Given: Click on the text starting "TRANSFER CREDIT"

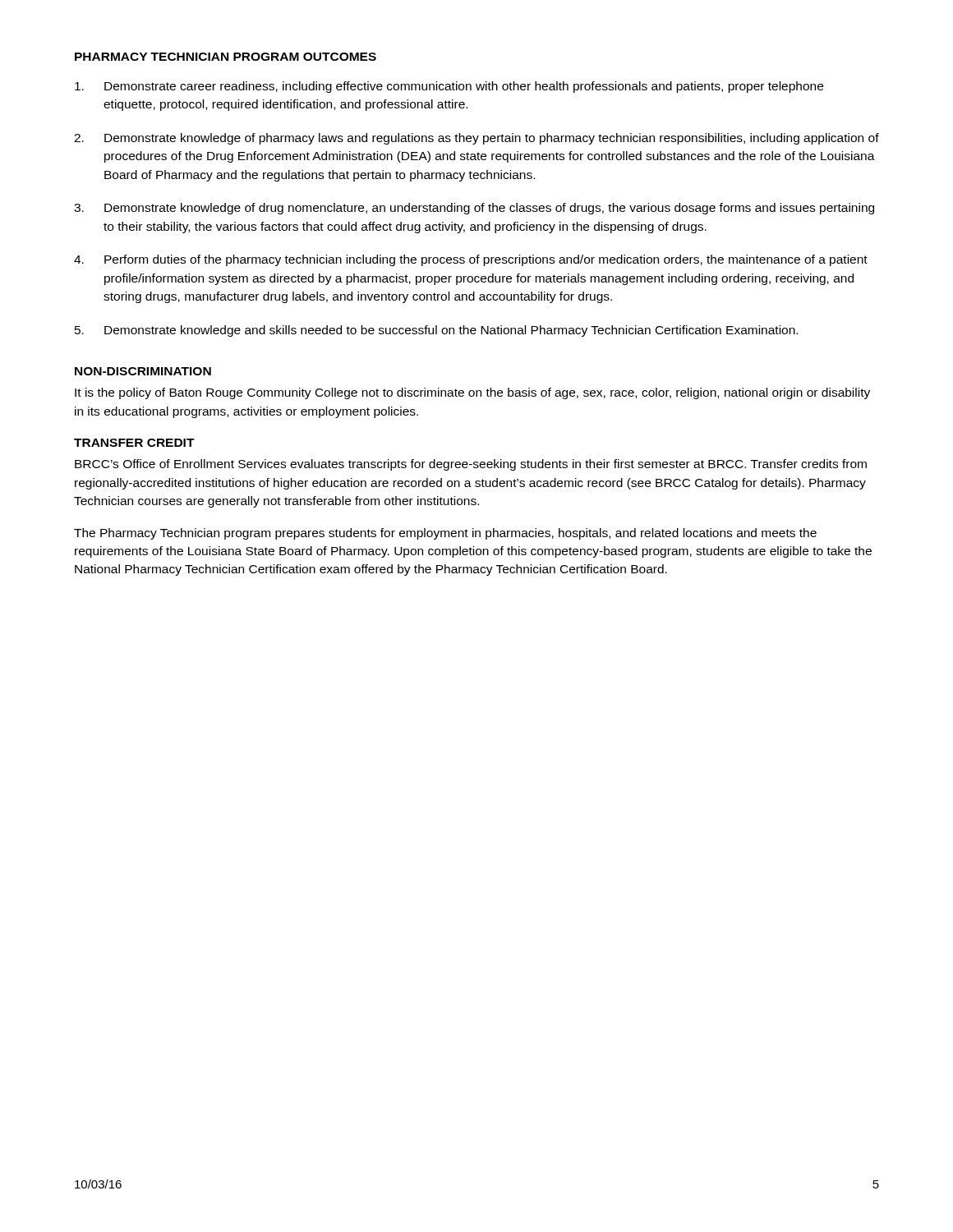Looking at the screenshot, I should click(134, 442).
